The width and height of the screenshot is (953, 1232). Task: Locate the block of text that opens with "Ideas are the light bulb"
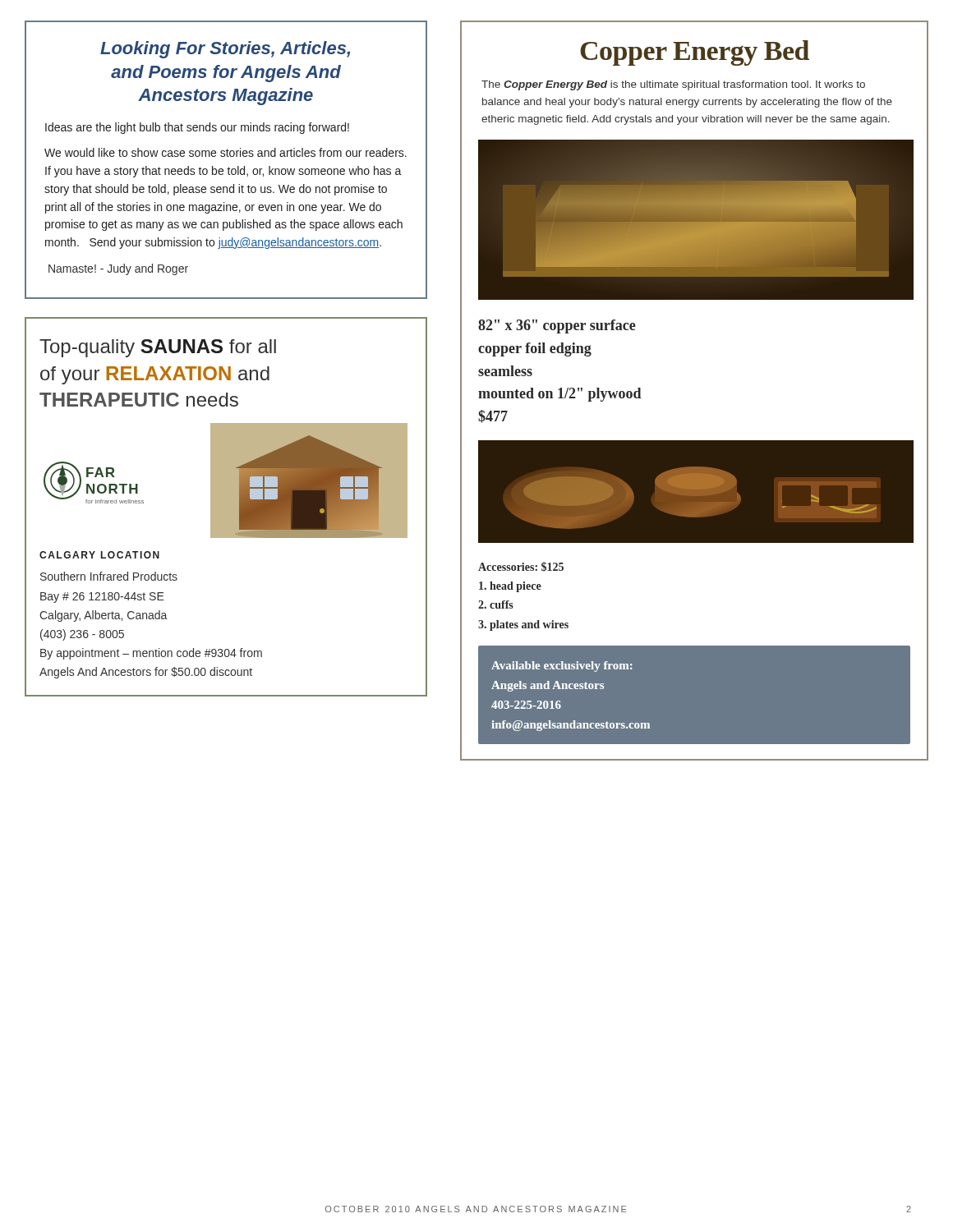226,198
